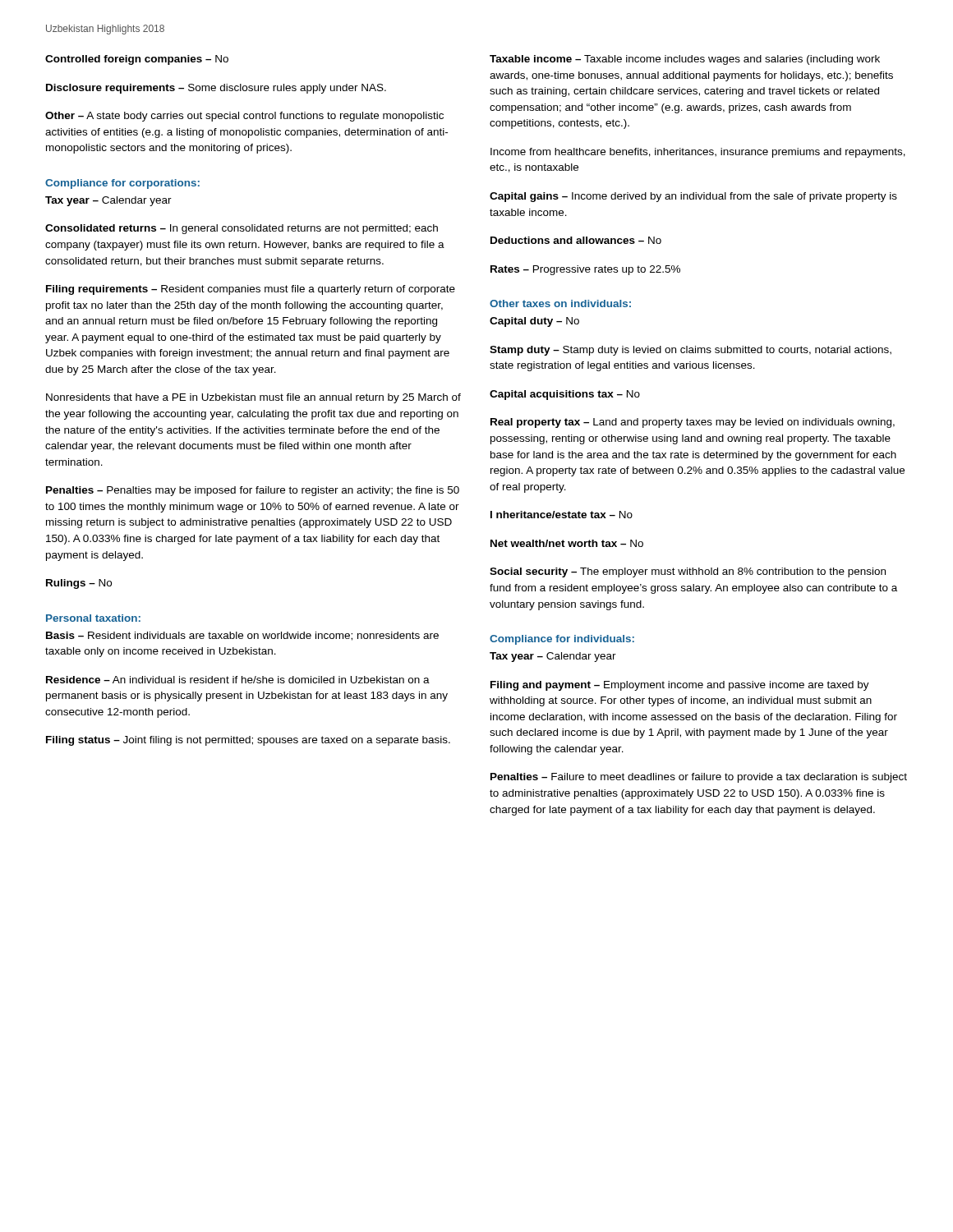
Task: Locate the text block starting "Filing status – Joint filing is not permitted;"
Action: pos(254,740)
